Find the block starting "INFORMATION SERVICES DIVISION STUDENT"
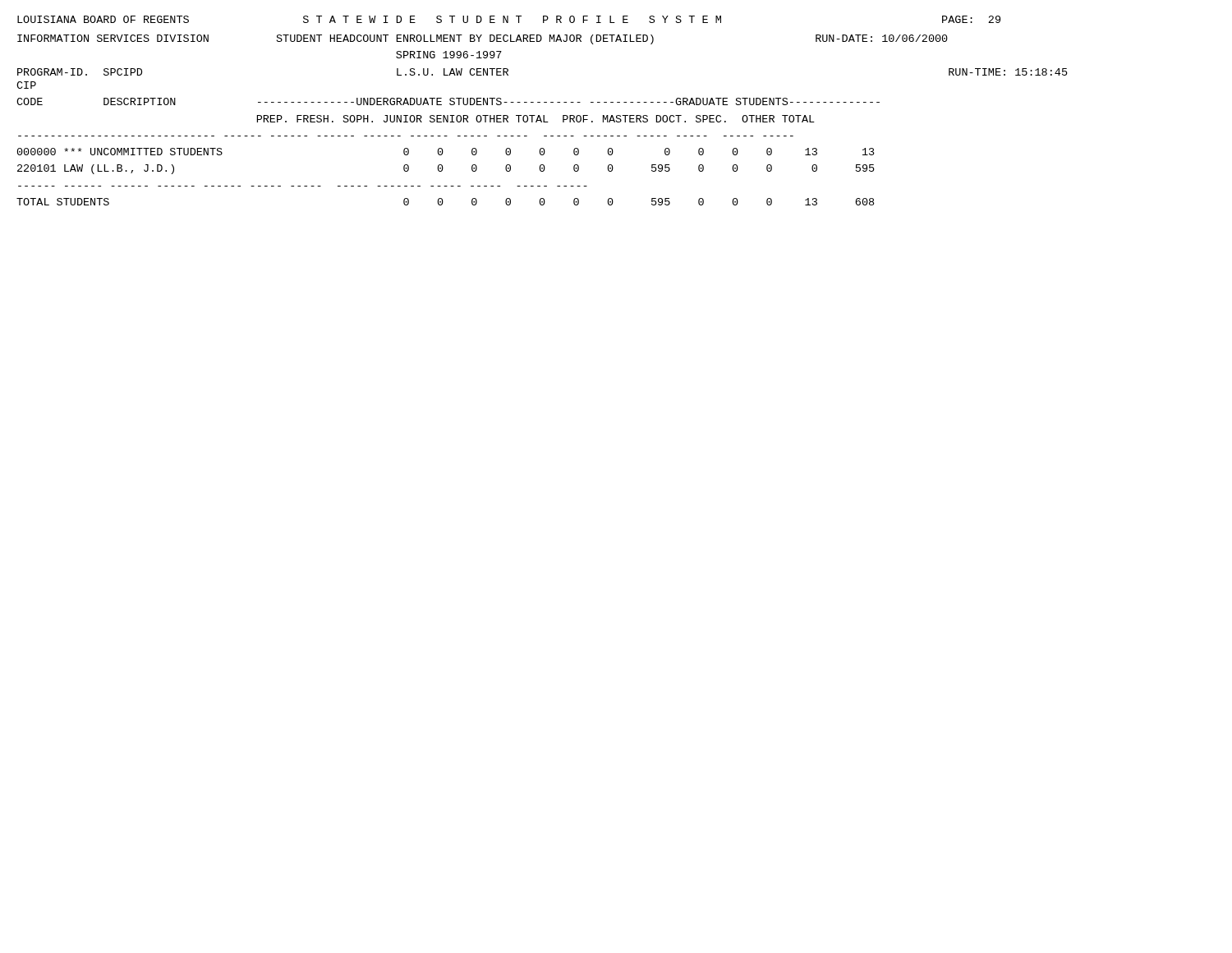Image resolution: width=1232 pixels, height=953 pixels. pyautogui.click(x=467, y=48)
